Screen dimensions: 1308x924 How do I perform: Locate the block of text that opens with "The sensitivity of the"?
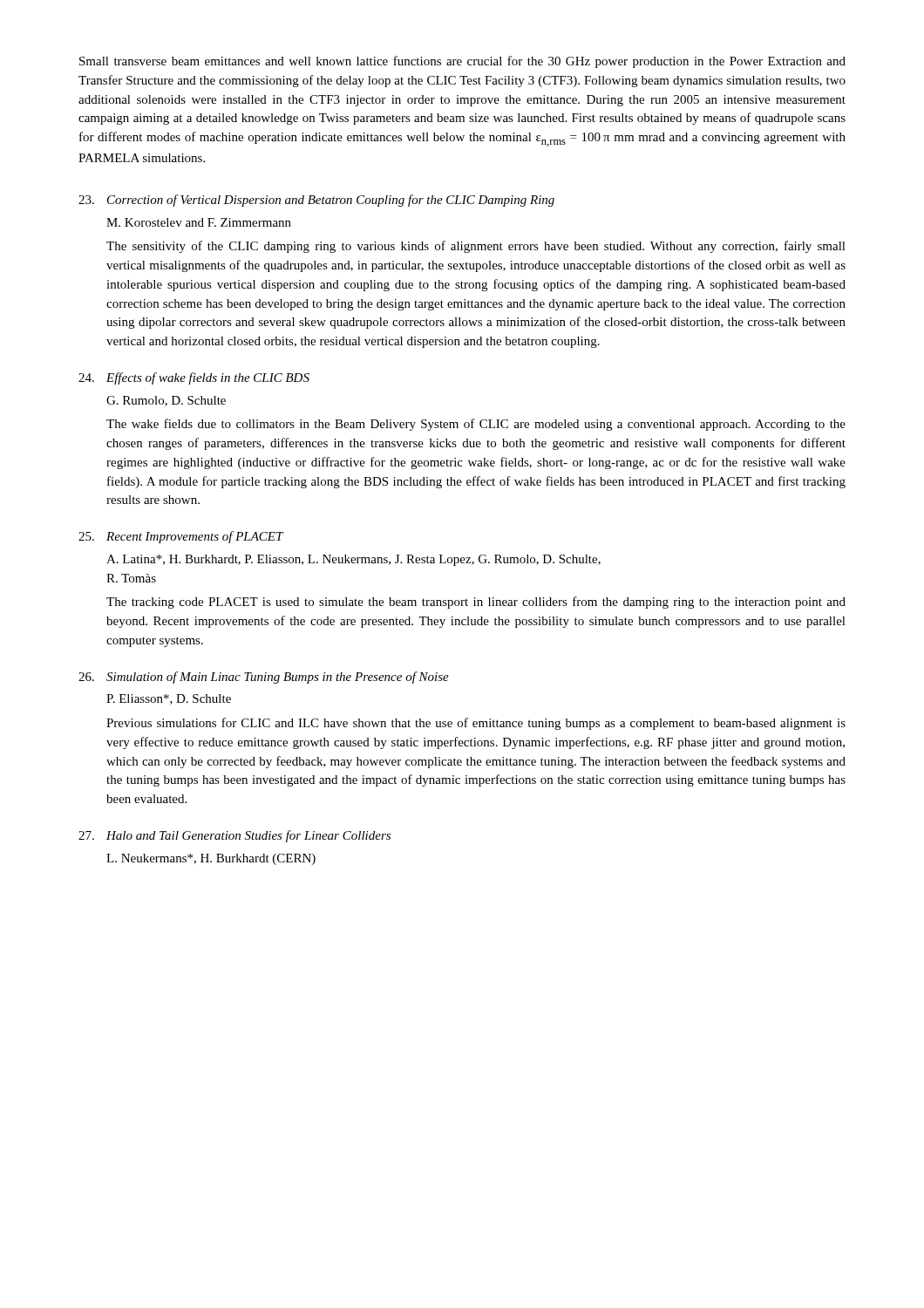pyautogui.click(x=476, y=294)
